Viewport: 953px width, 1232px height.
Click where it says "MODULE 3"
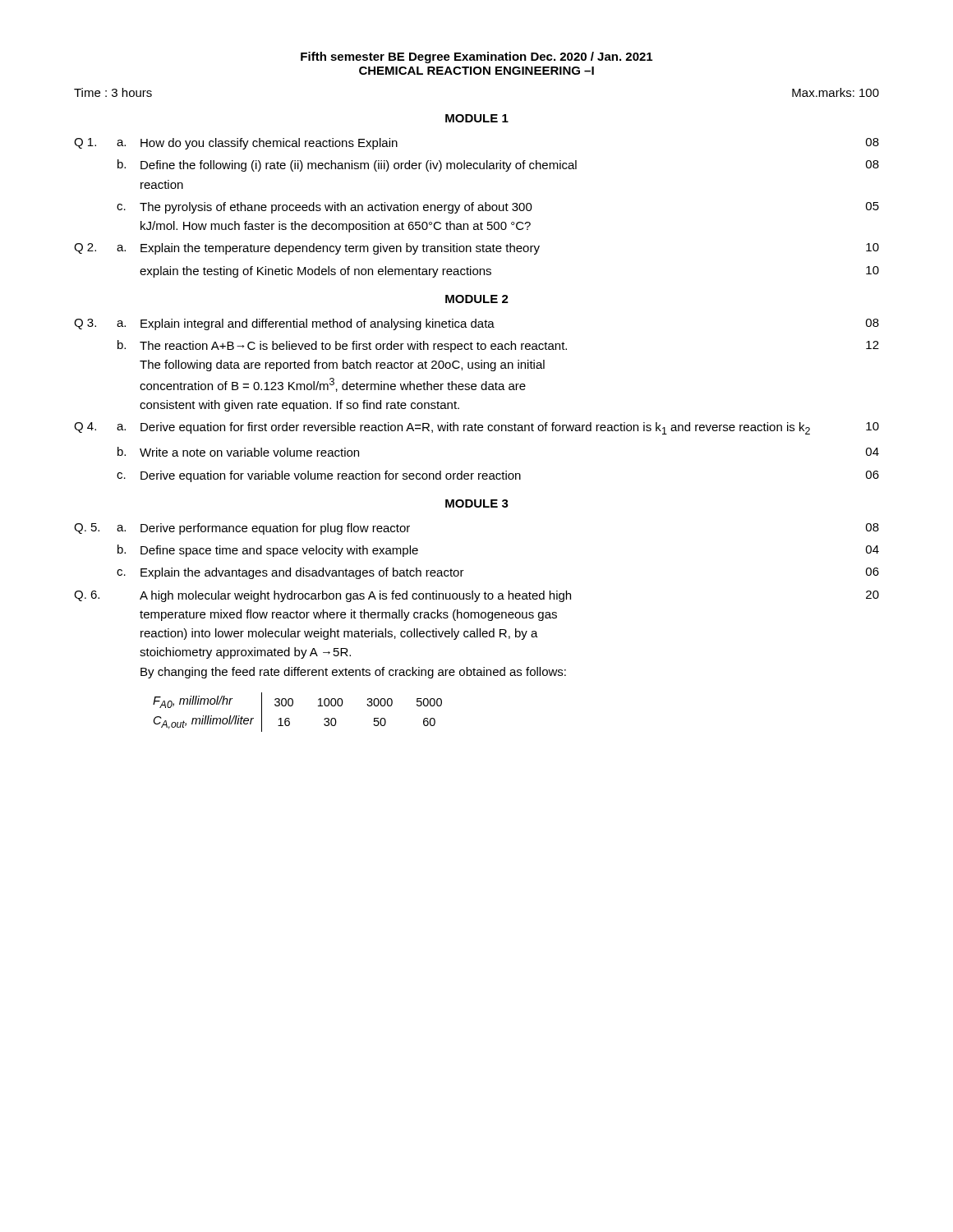click(x=476, y=503)
